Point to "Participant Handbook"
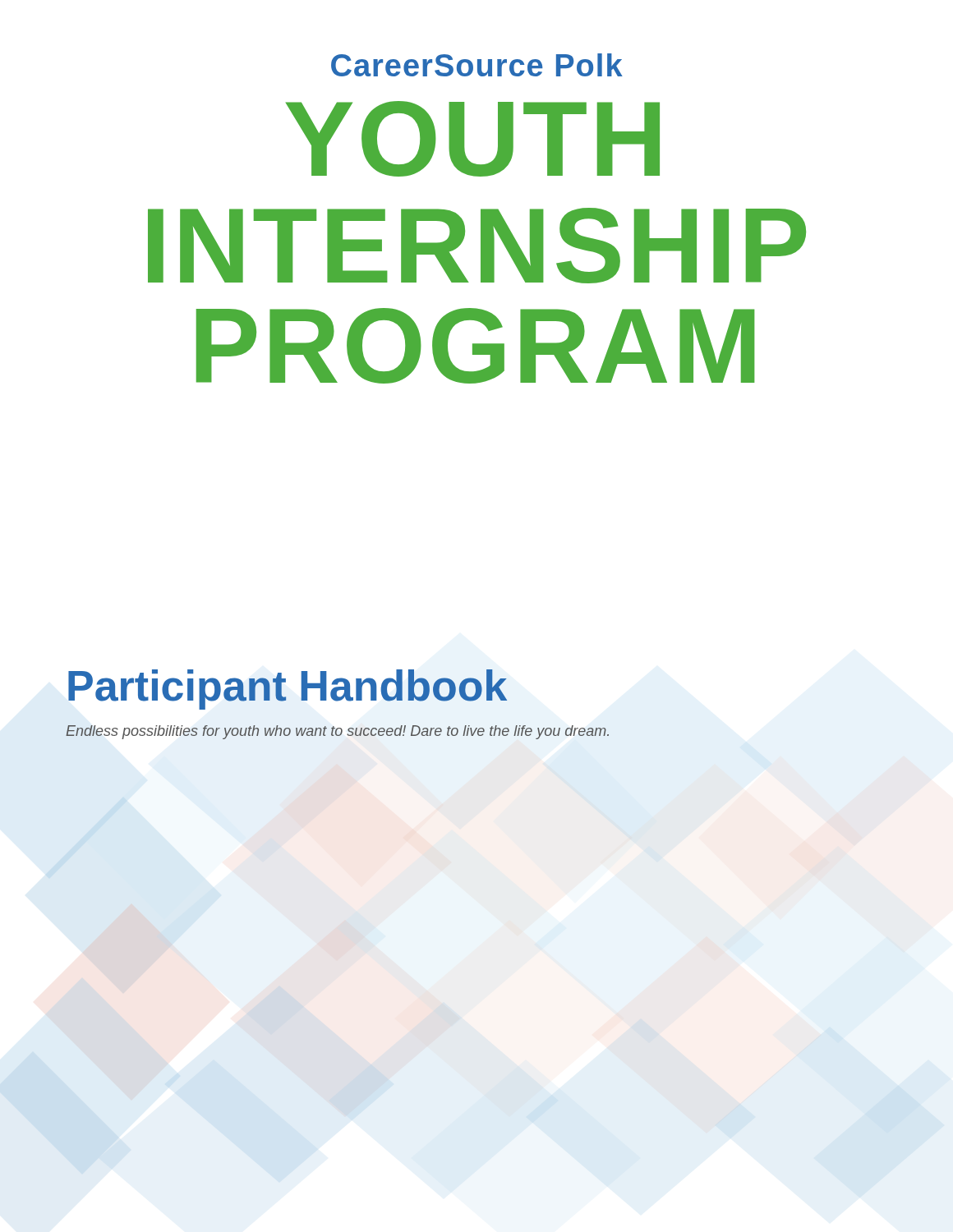 [x=286, y=686]
